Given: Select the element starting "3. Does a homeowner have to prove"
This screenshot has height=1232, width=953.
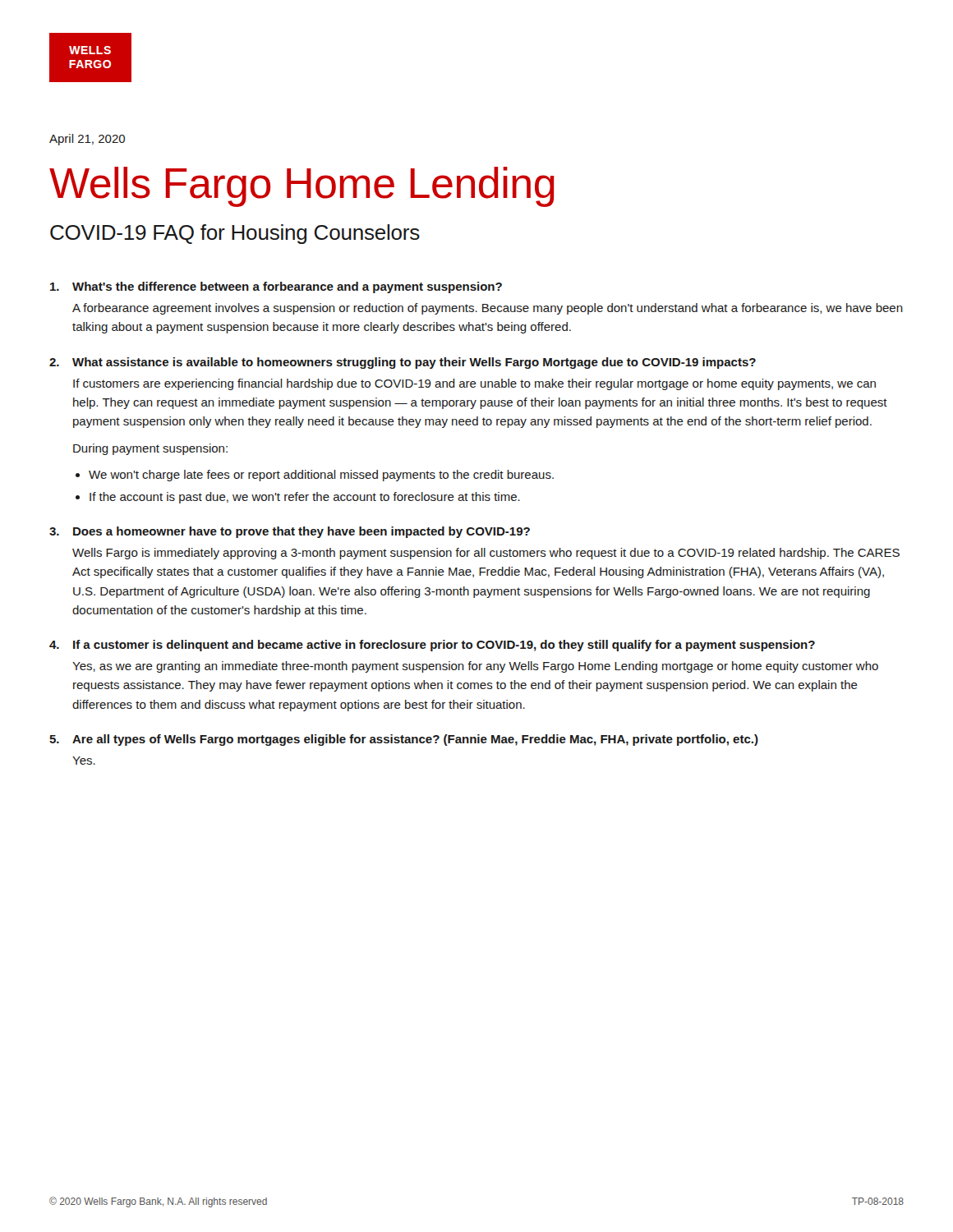Looking at the screenshot, I should click(x=476, y=572).
